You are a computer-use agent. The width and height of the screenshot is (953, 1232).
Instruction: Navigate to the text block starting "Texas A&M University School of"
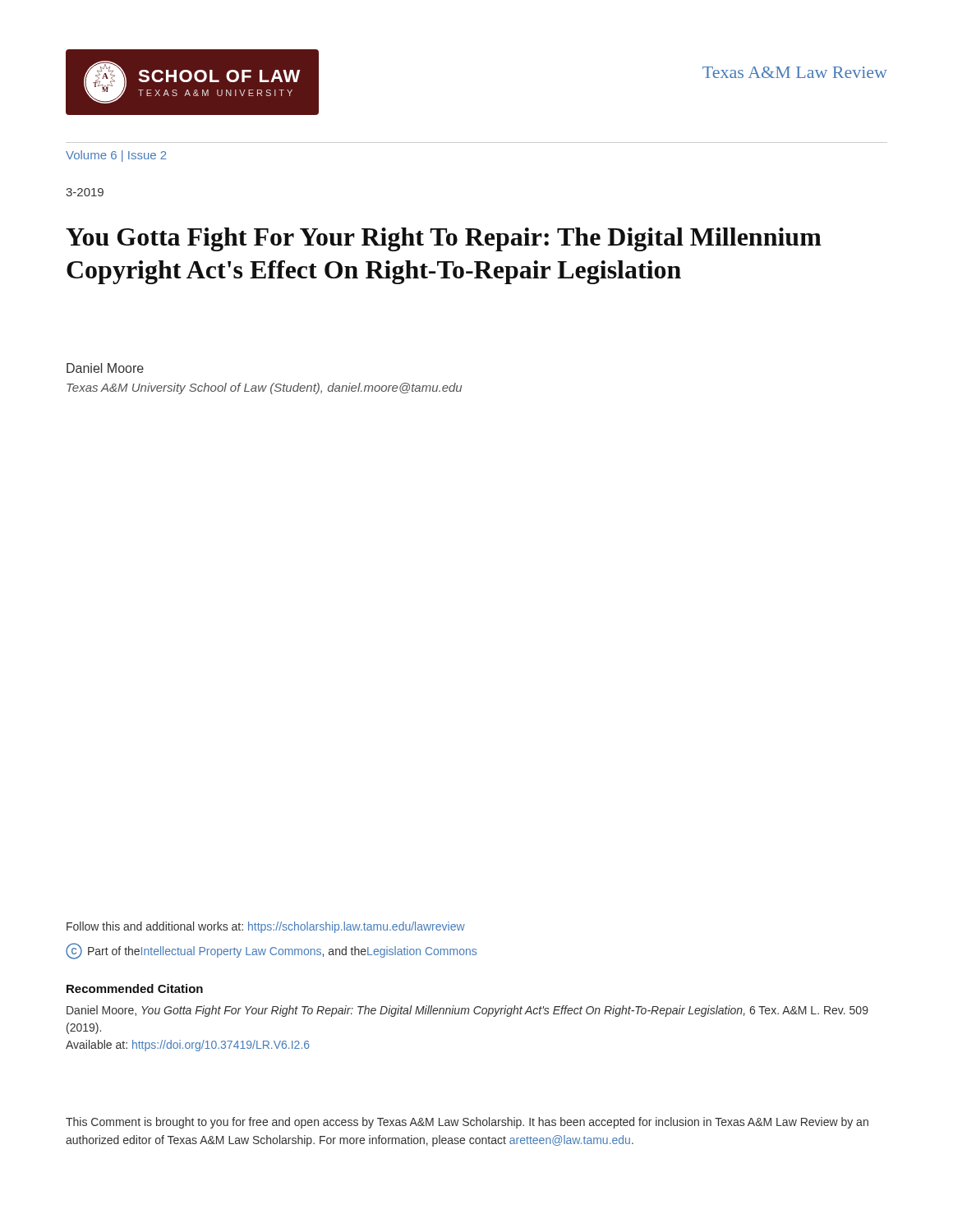pos(264,387)
